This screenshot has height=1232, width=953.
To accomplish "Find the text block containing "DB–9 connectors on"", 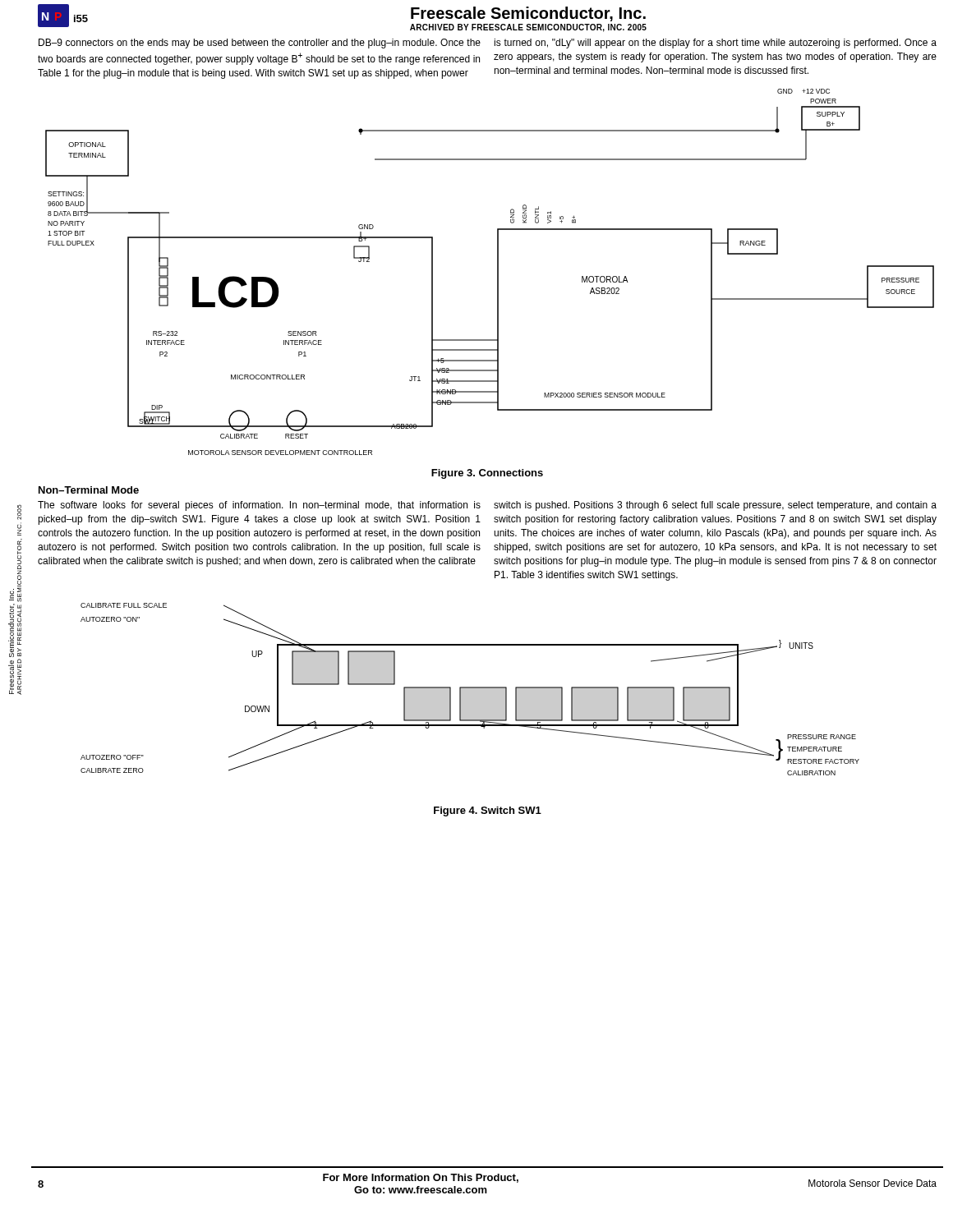I will (x=259, y=58).
